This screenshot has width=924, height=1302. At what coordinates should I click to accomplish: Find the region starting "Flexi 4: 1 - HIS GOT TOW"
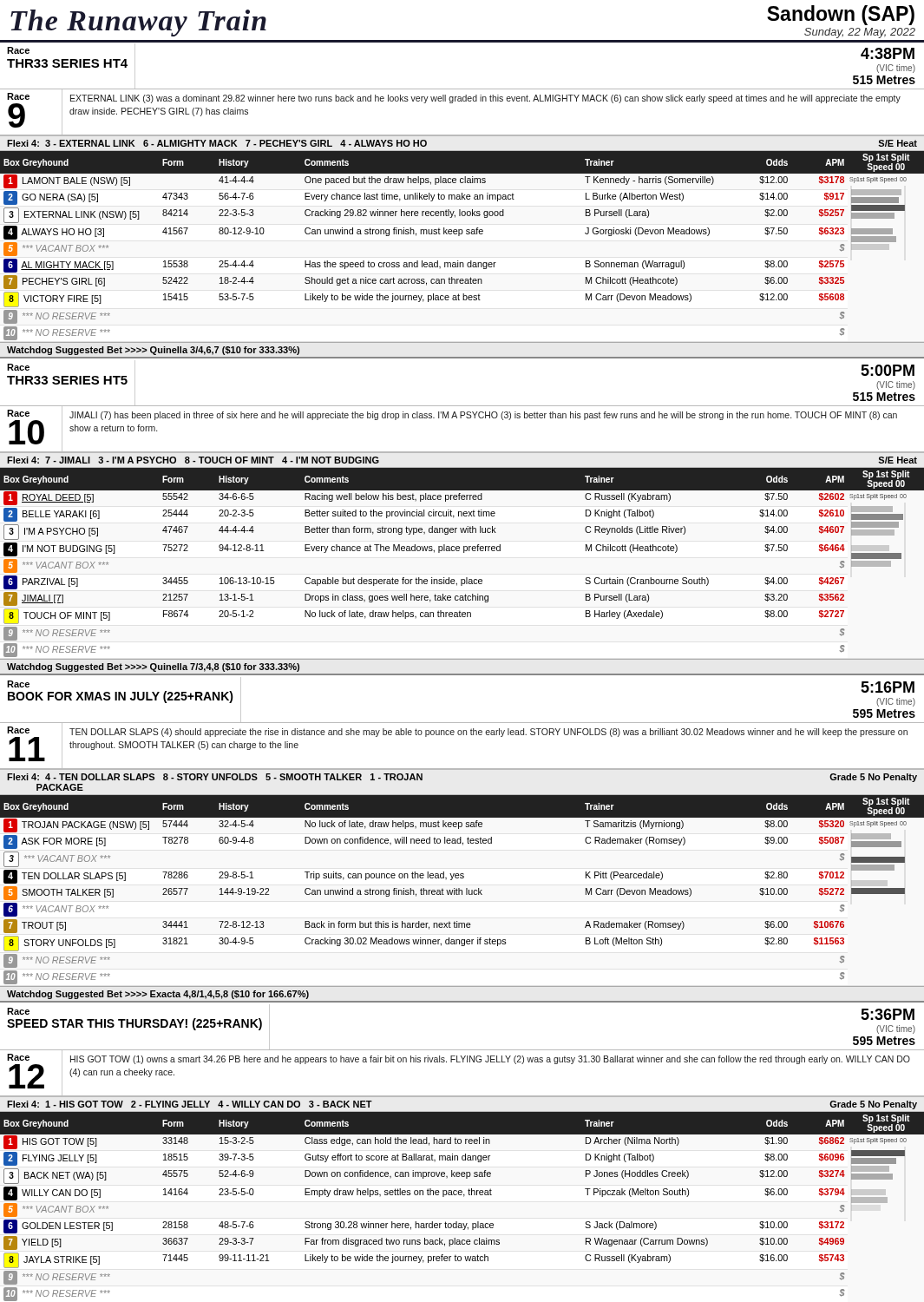coord(462,1104)
